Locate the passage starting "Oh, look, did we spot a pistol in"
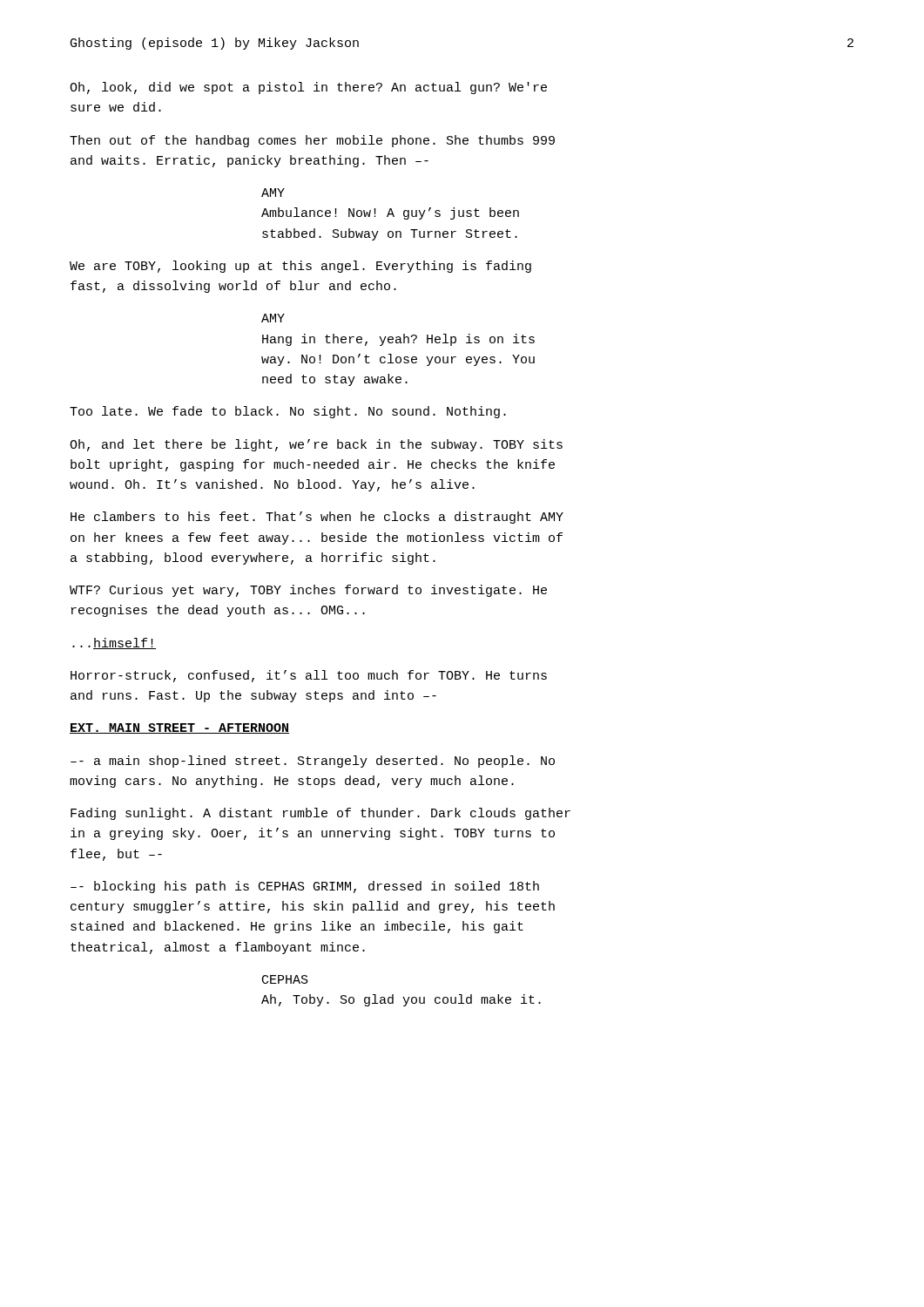 point(309,99)
